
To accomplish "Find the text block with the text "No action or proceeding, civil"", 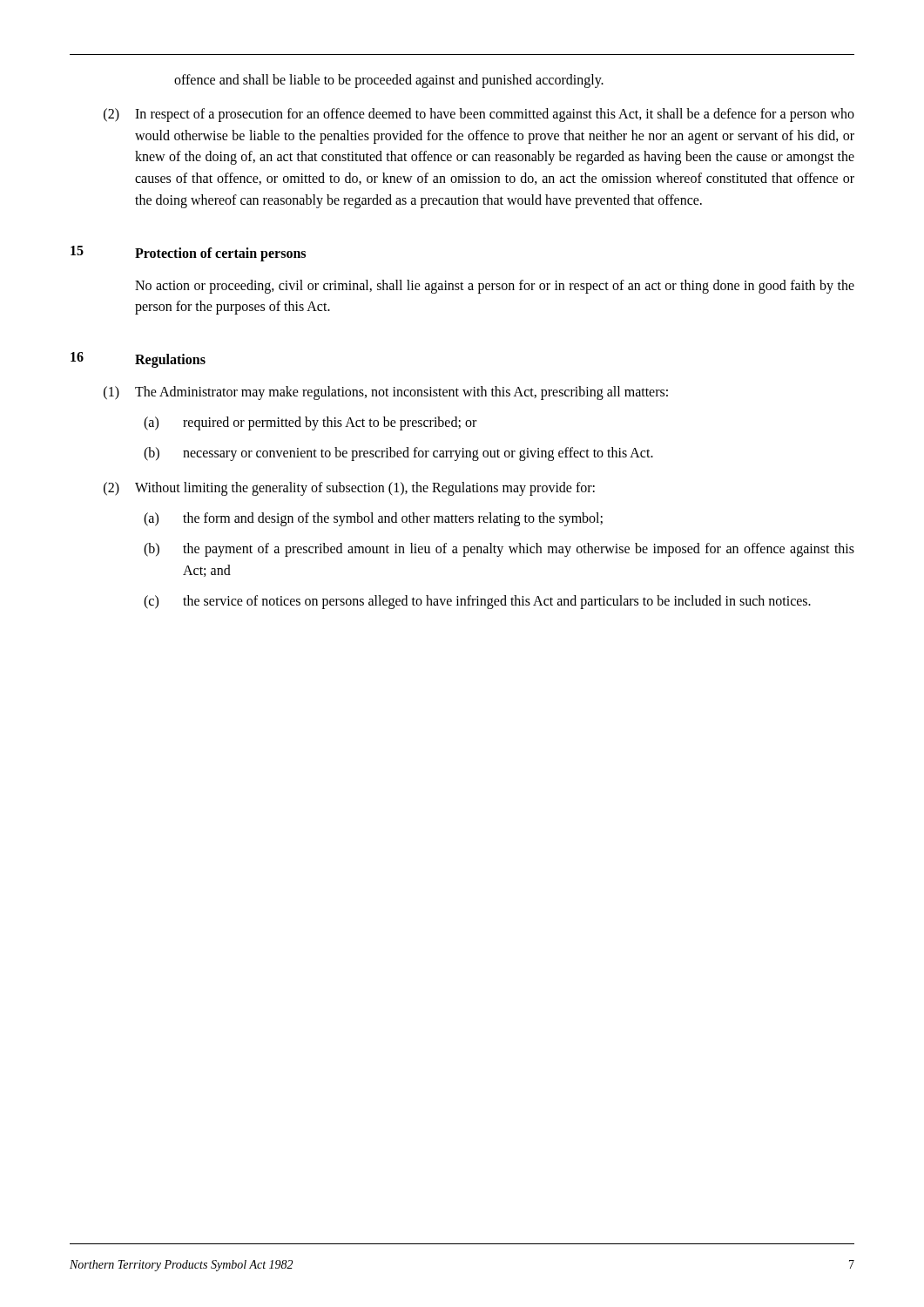I will tap(462, 297).
